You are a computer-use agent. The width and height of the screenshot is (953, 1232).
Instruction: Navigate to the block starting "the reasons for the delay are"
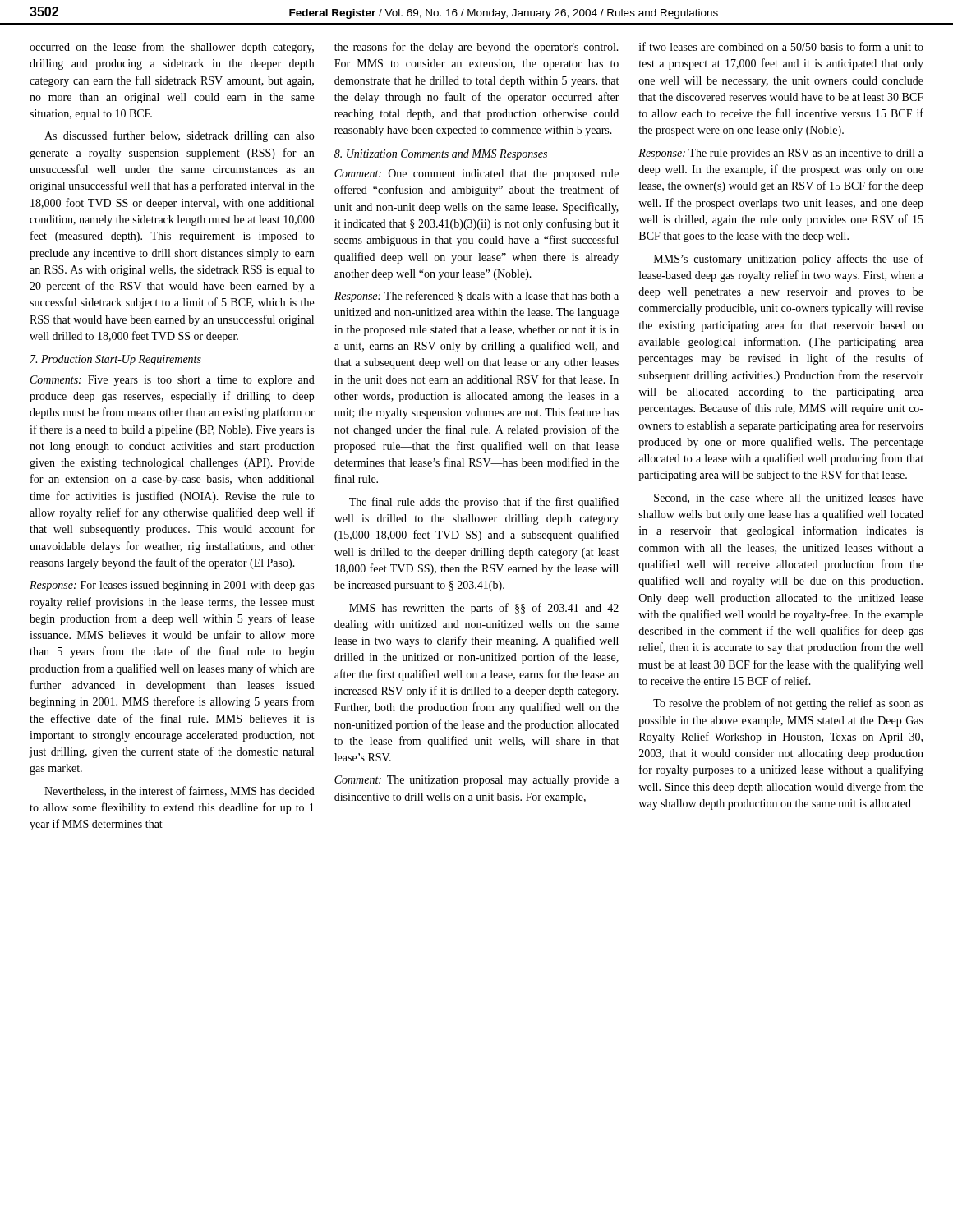(476, 89)
